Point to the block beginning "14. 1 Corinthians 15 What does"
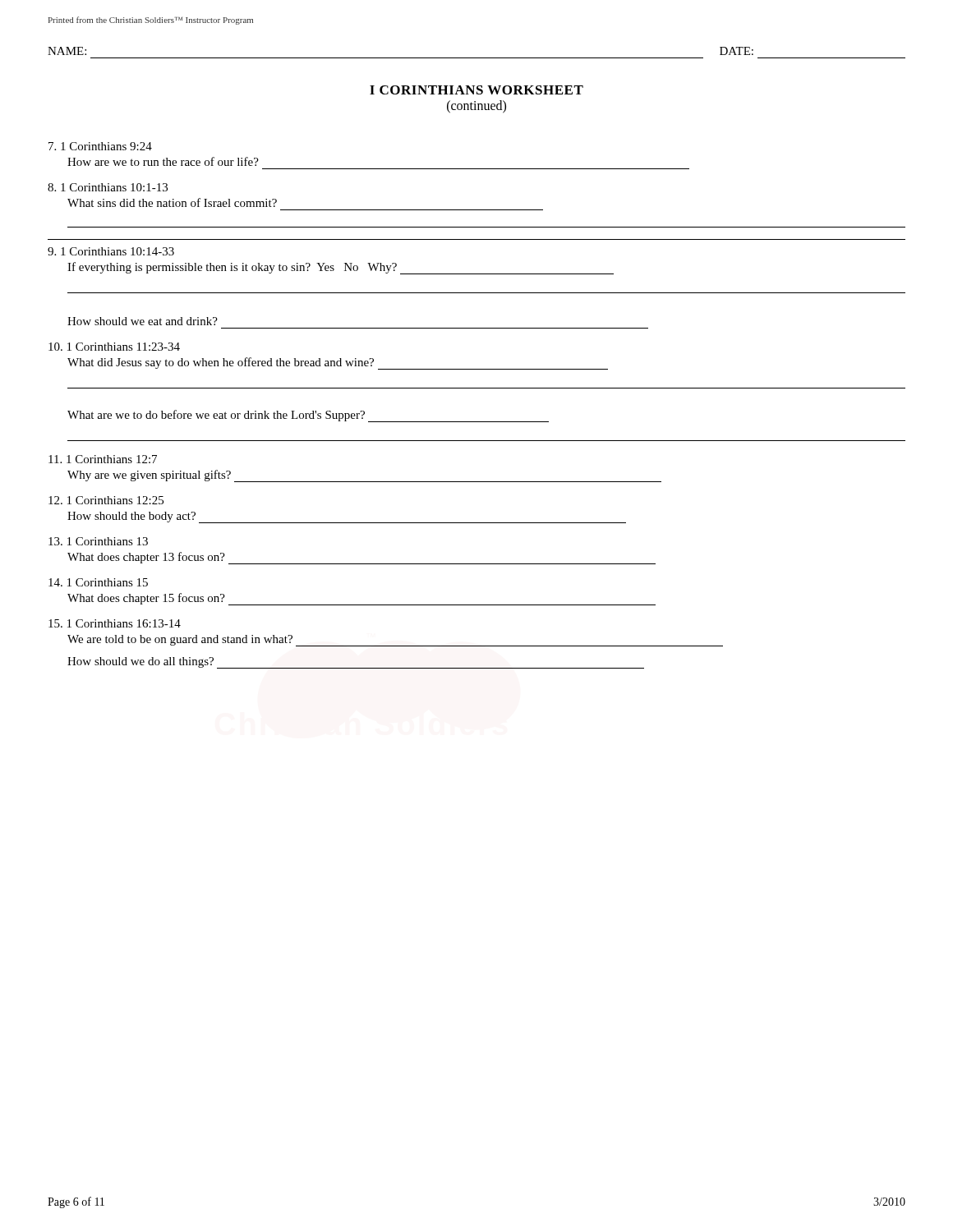953x1232 pixels. tap(98, 582)
